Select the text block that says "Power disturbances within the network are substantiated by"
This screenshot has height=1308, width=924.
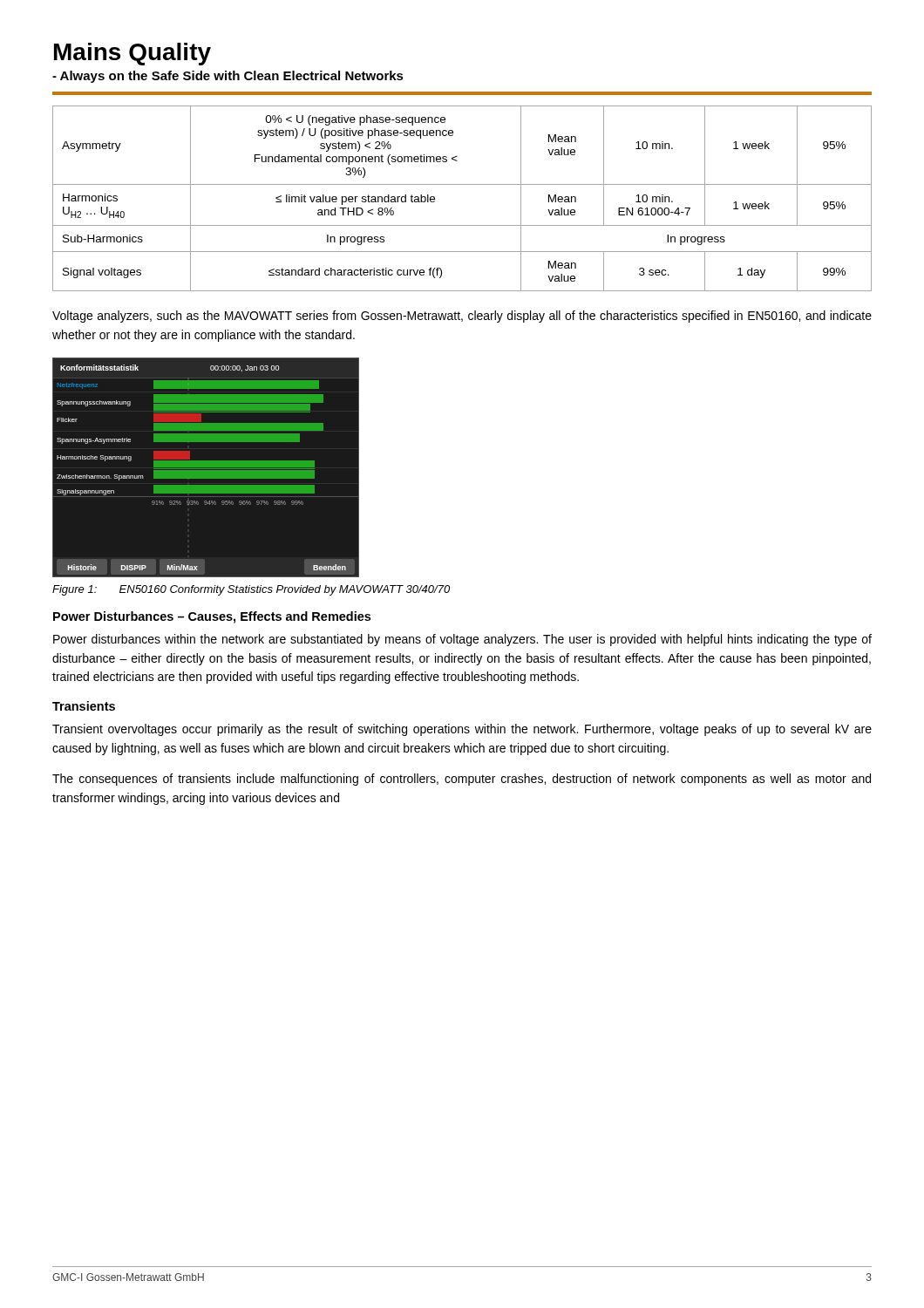point(462,658)
